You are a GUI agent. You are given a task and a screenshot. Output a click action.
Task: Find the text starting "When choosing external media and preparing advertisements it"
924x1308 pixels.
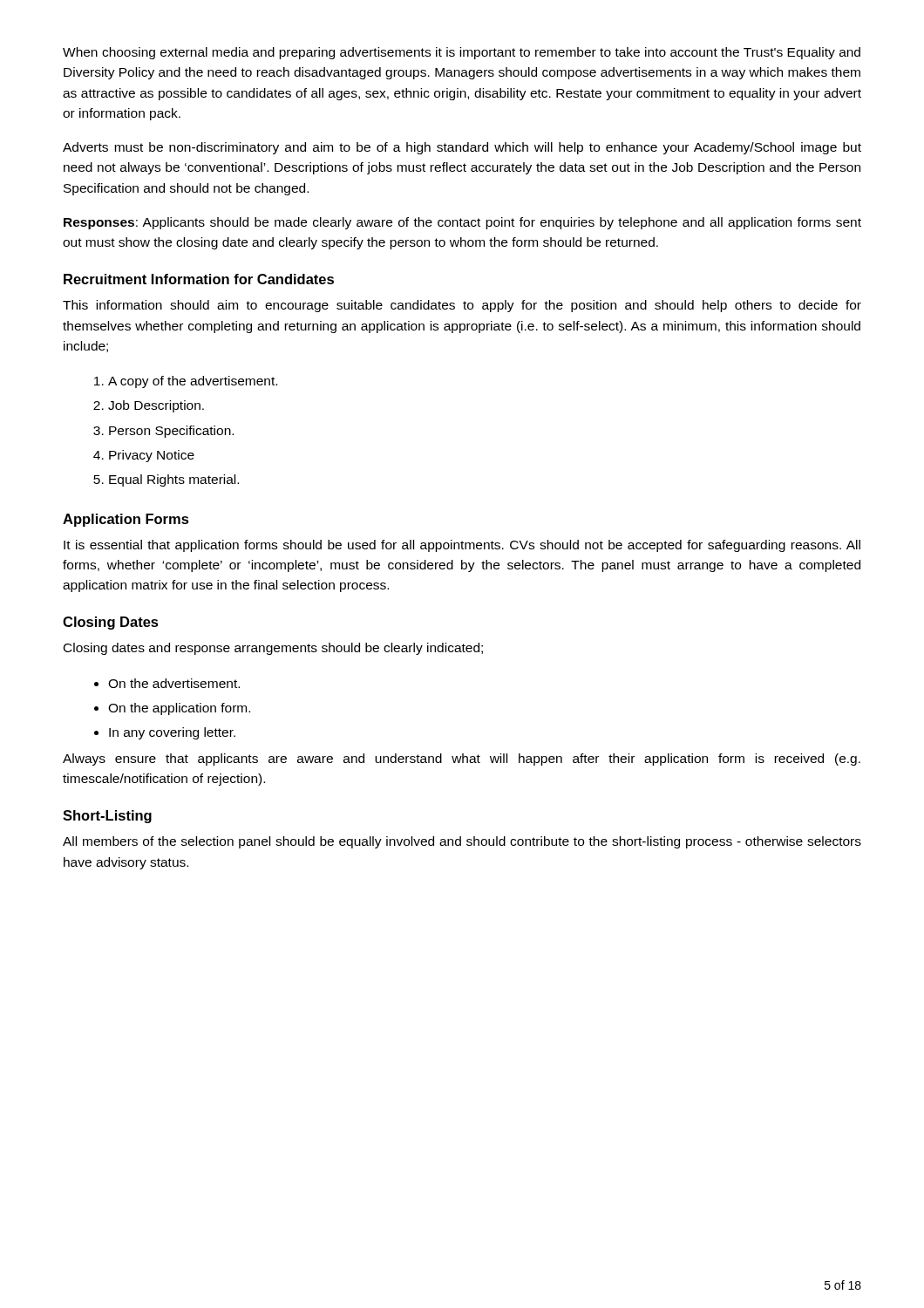pyautogui.click(x=462, y=82)
